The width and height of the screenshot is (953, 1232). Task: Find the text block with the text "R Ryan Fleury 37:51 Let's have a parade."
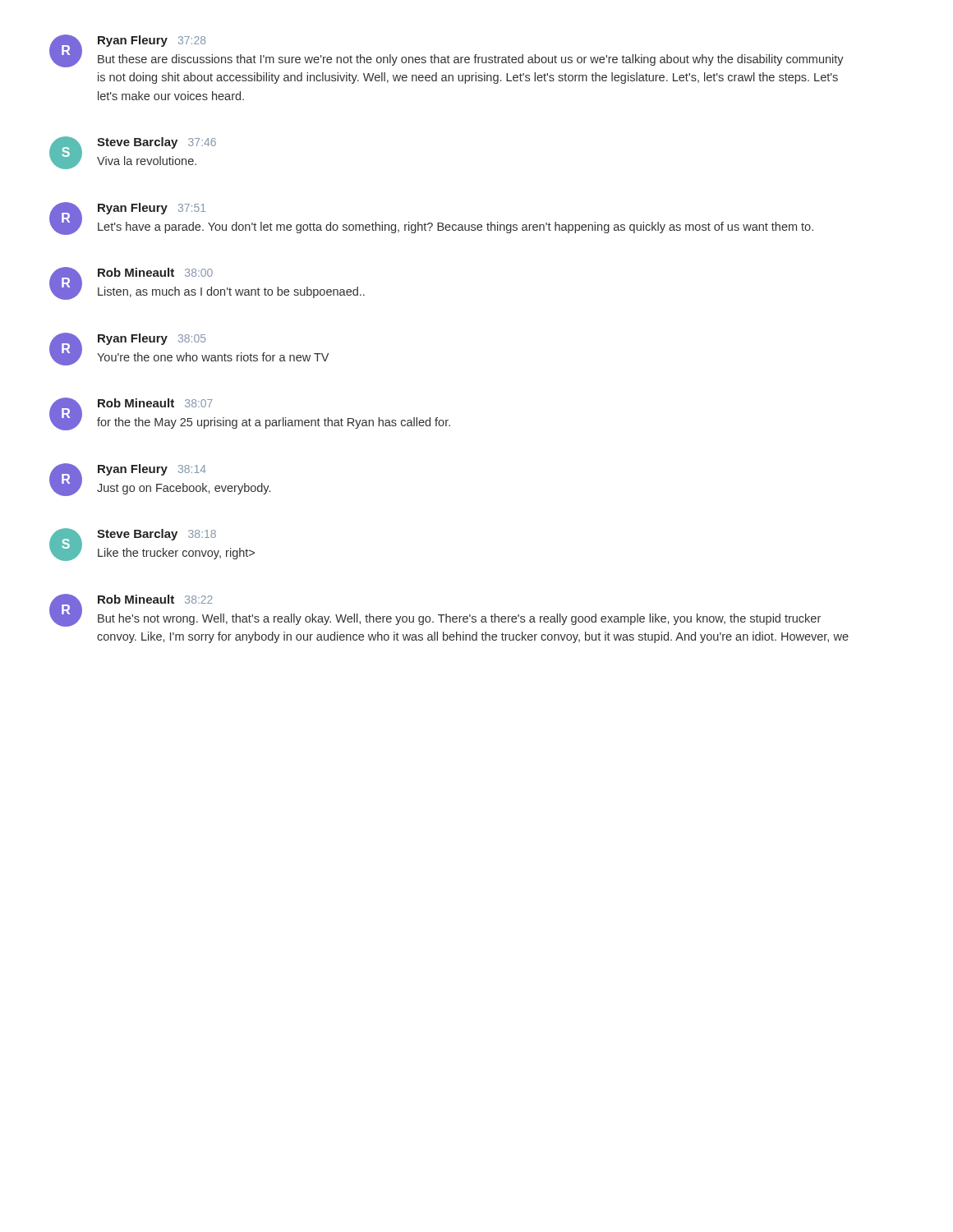tap(452, 218)
